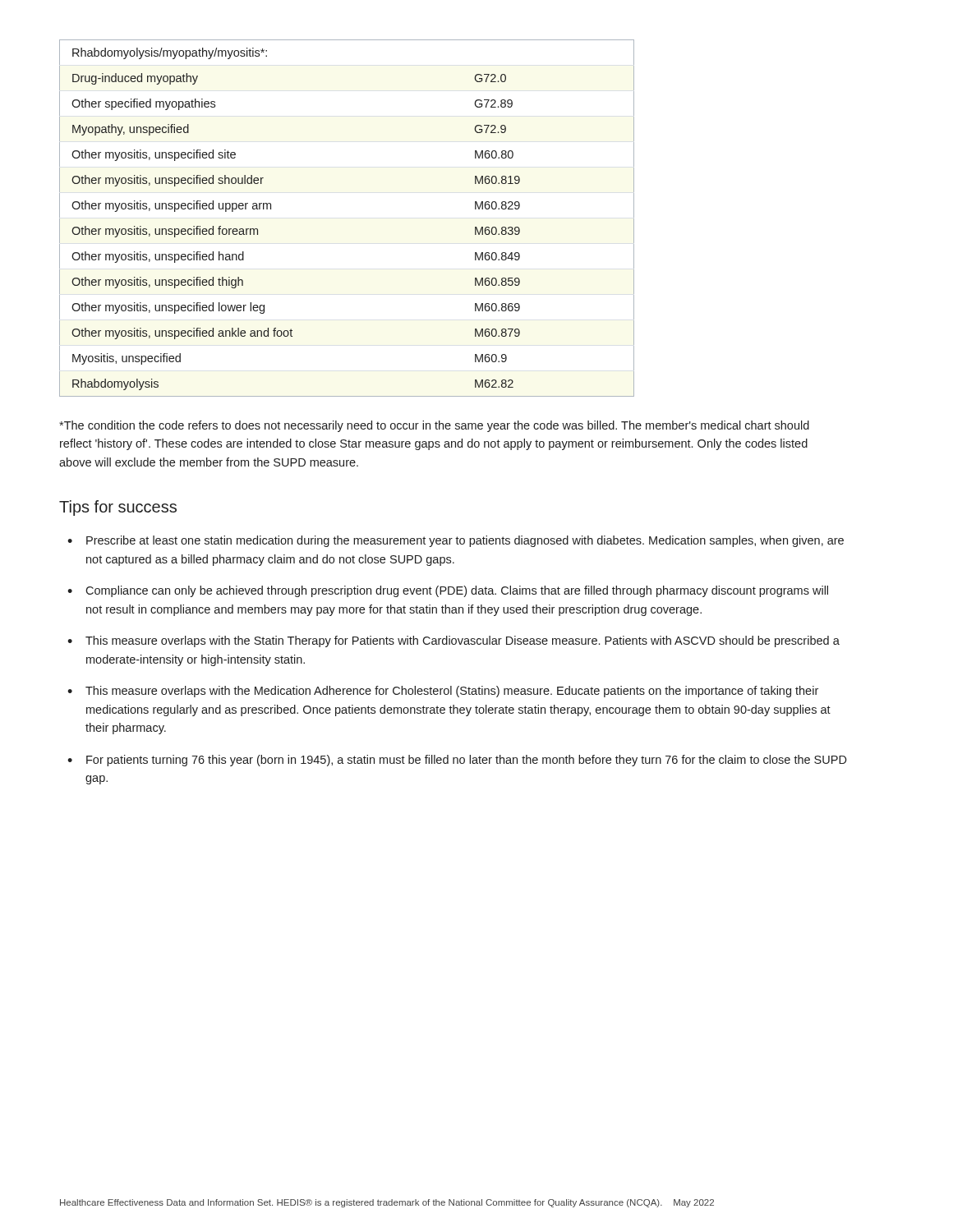This screenshot has height=1232, width=953.
Task: Locate the block starting "• This measure overlaps with the Medication"
Action: 458,710
